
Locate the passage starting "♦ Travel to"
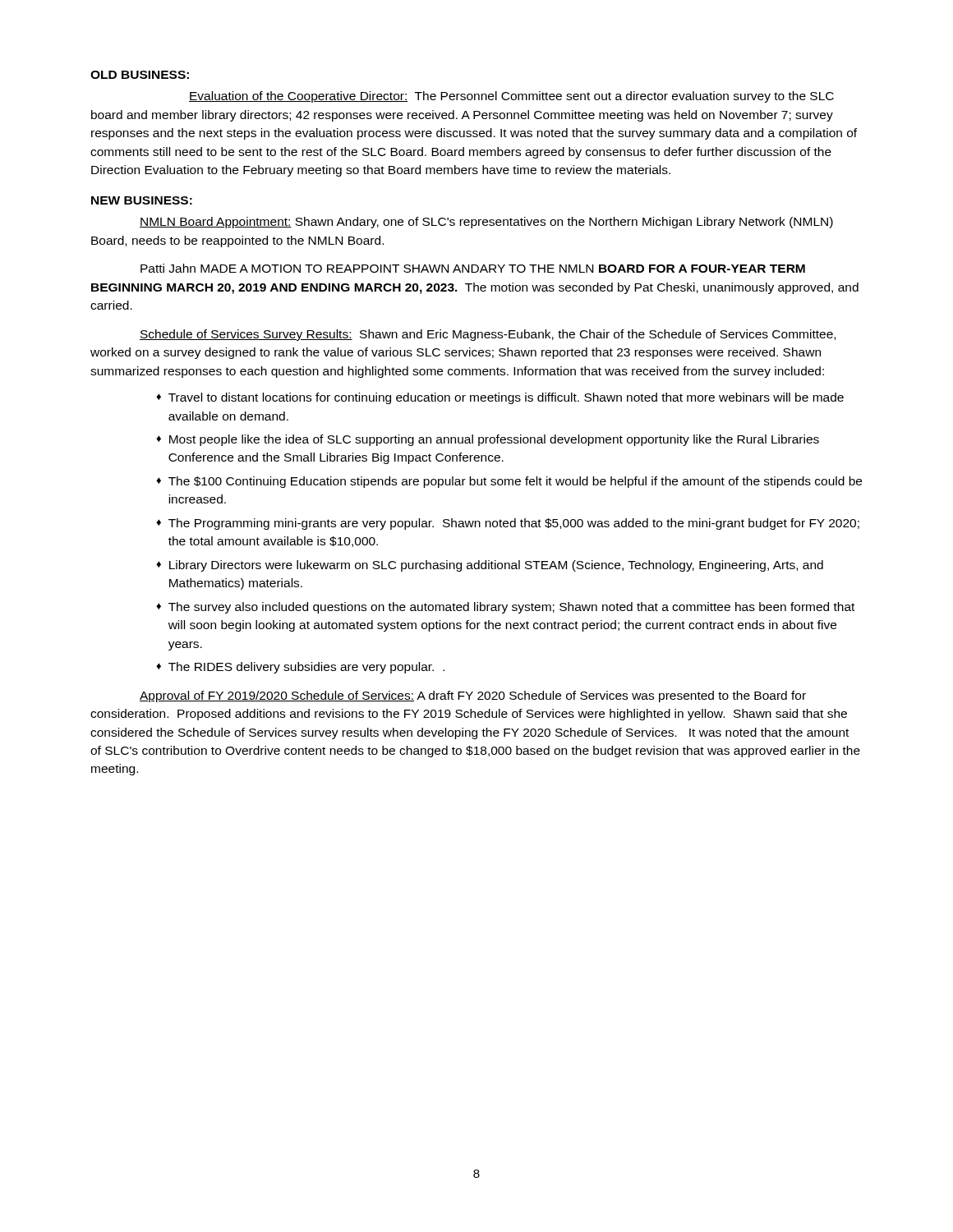pos(509,407)
